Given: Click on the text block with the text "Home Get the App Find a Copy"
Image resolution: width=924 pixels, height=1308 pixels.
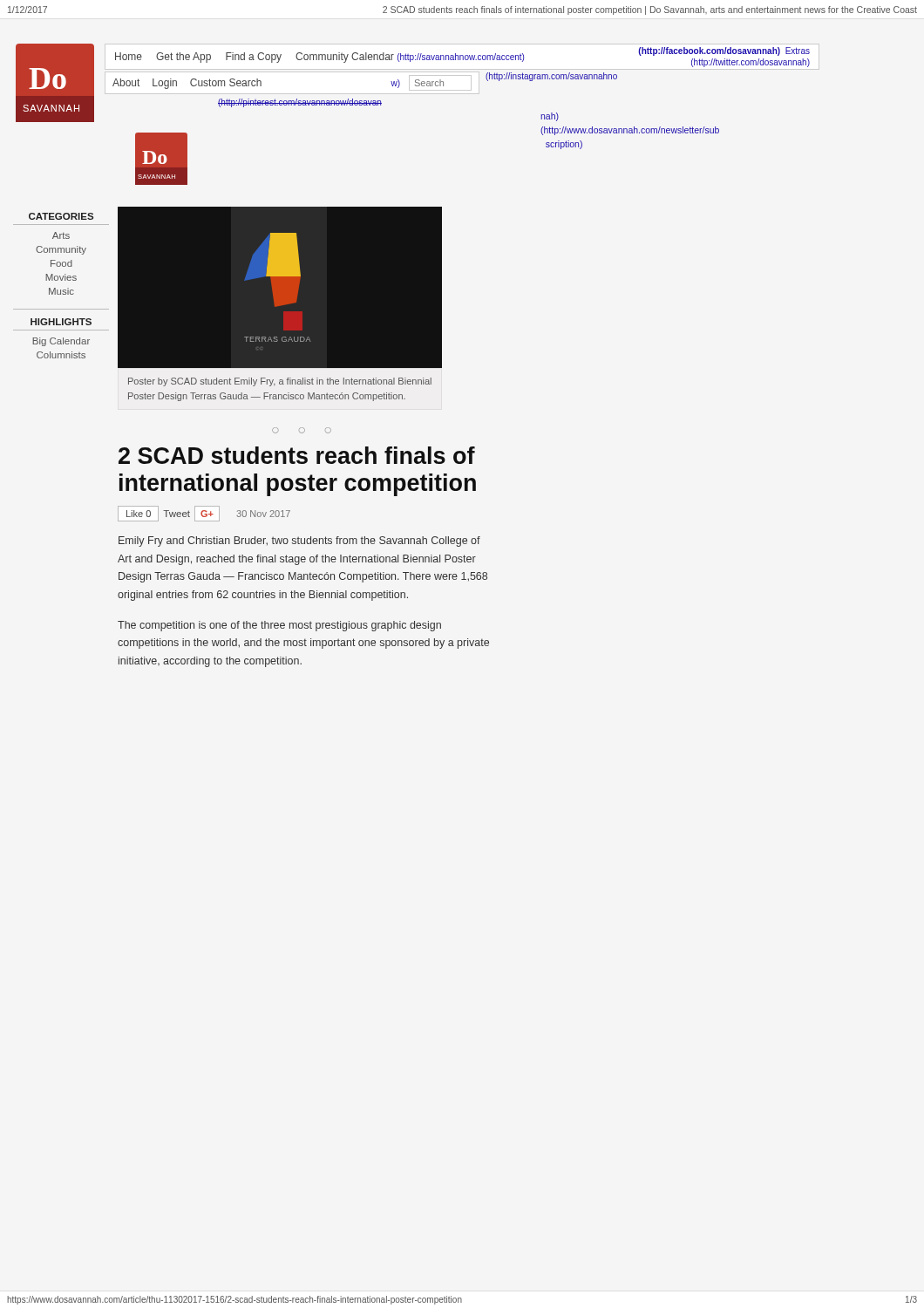Looking at the screenshot, I should [462, 57].
